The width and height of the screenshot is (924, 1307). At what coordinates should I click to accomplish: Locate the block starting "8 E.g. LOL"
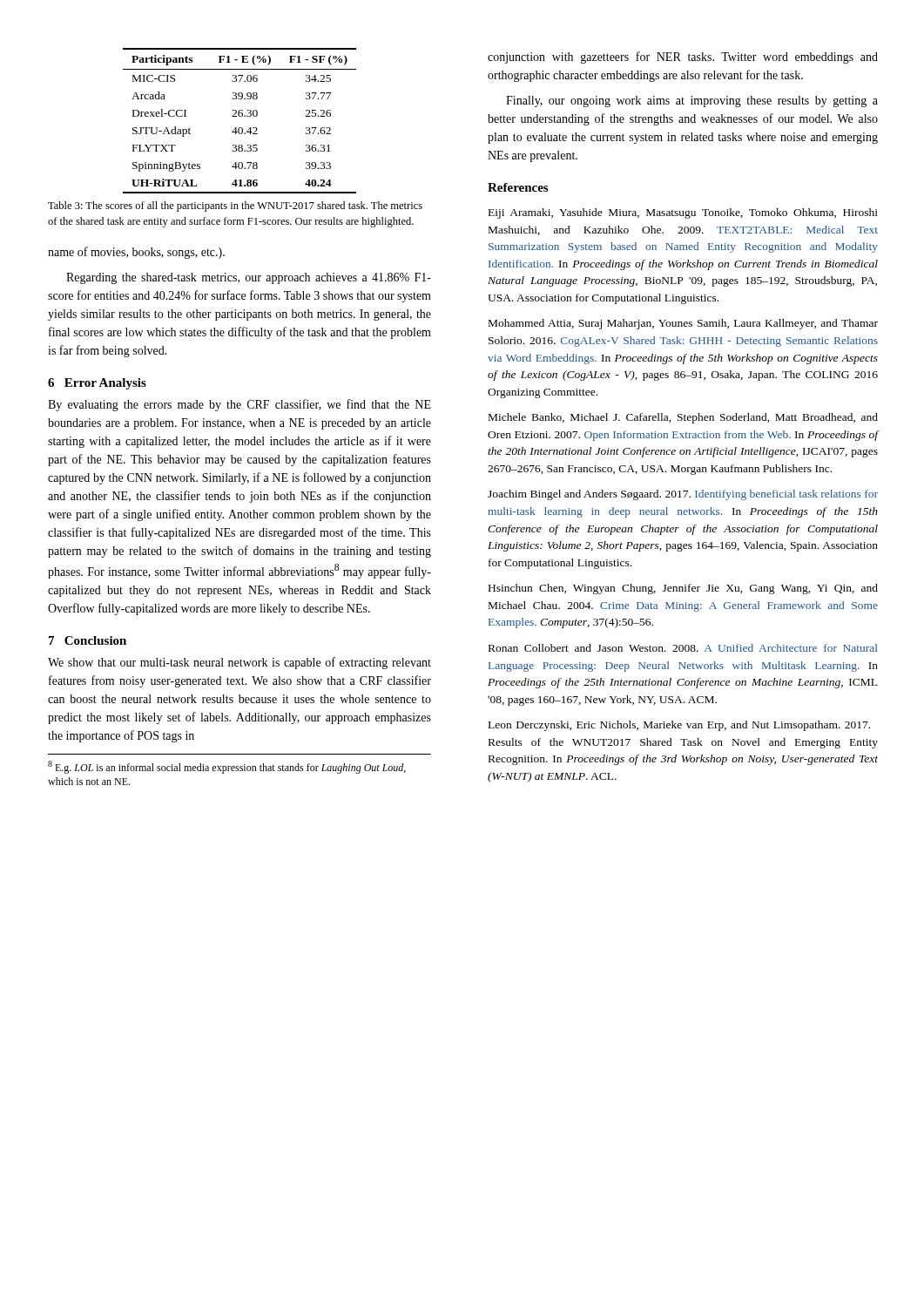pyautogui.click(x=227, y=773)
